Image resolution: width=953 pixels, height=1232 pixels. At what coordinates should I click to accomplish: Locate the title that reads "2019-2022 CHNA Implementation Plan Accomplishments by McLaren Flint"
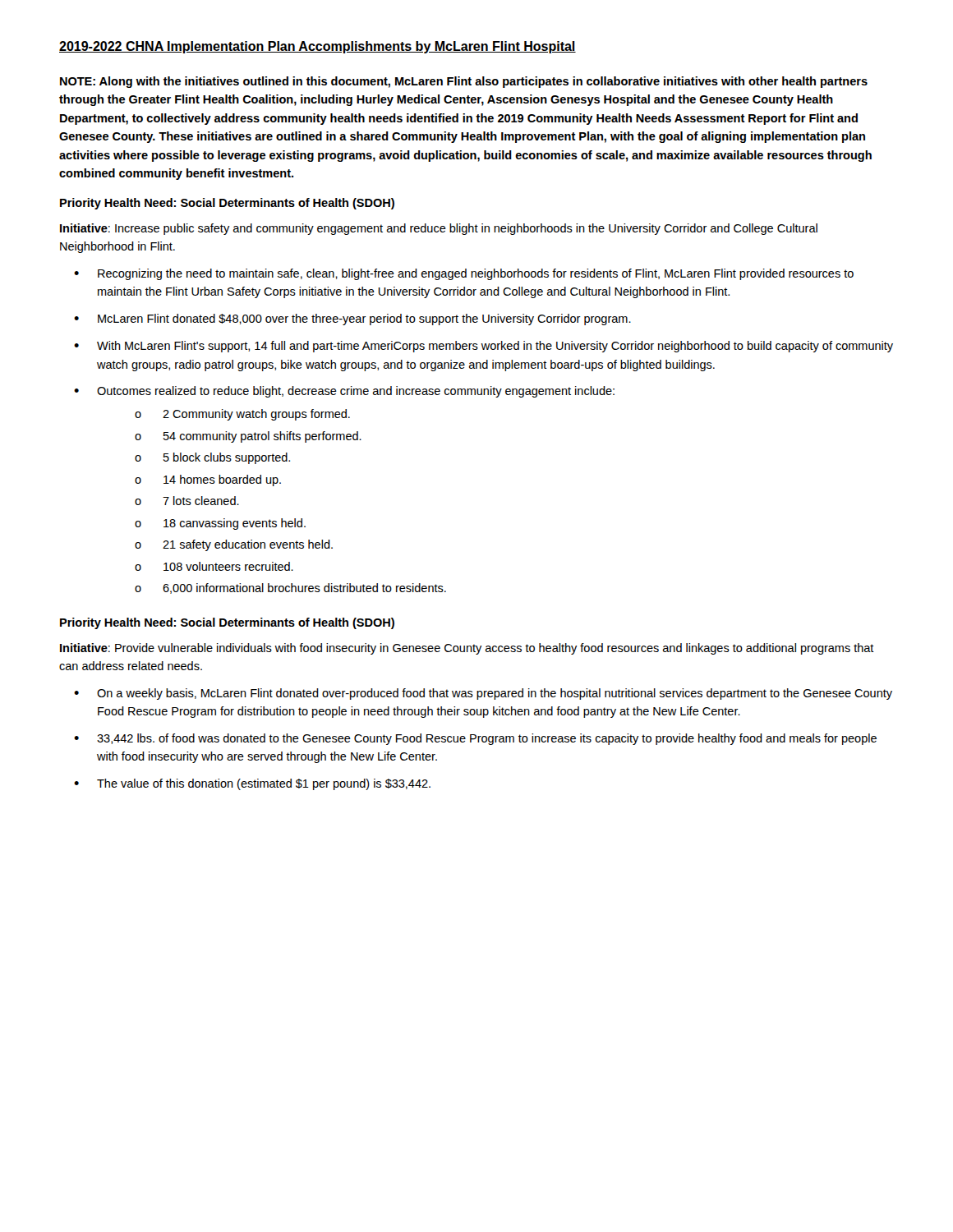(x=317, y=46)
